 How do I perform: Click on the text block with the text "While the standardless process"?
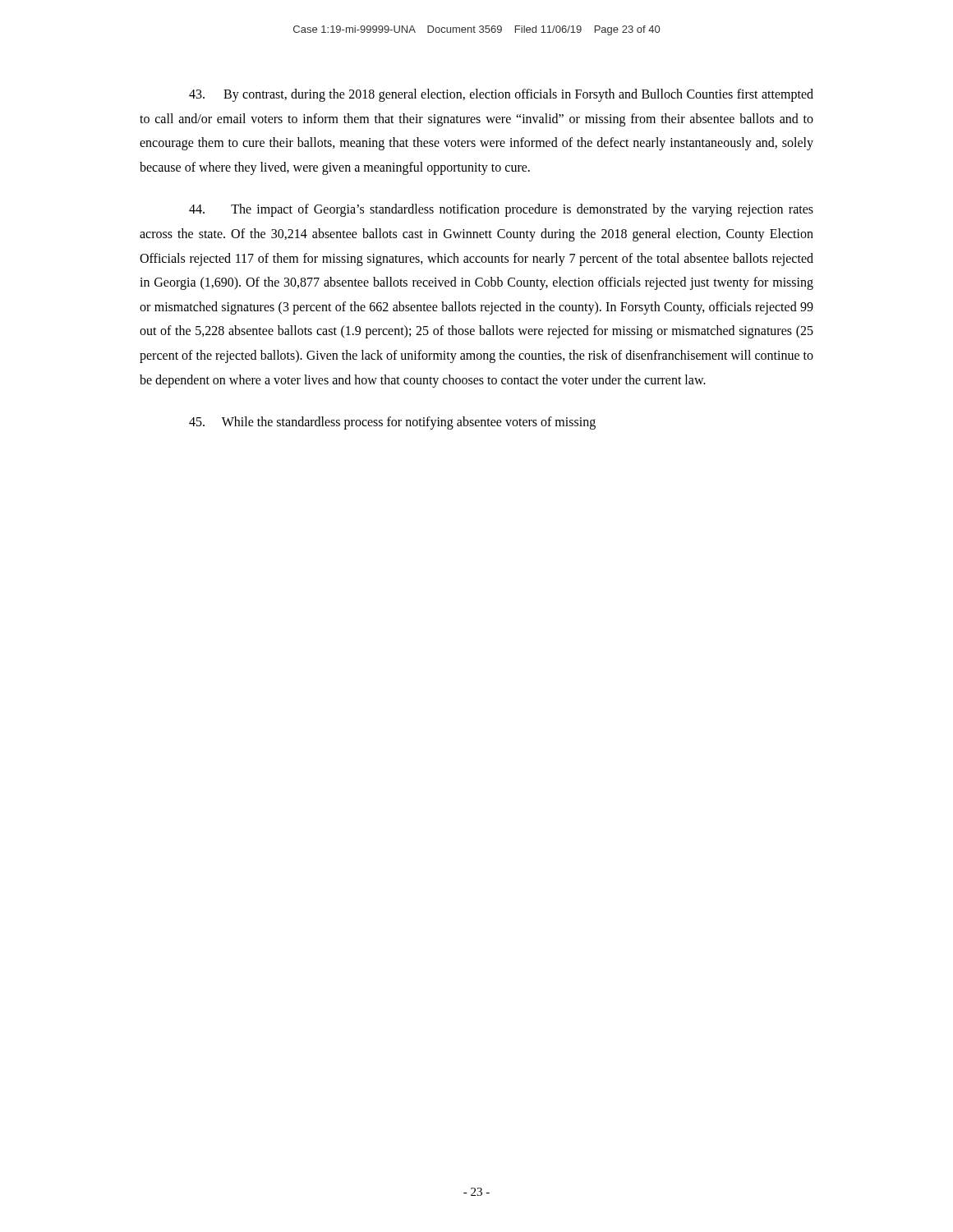[x=392, y=422]
